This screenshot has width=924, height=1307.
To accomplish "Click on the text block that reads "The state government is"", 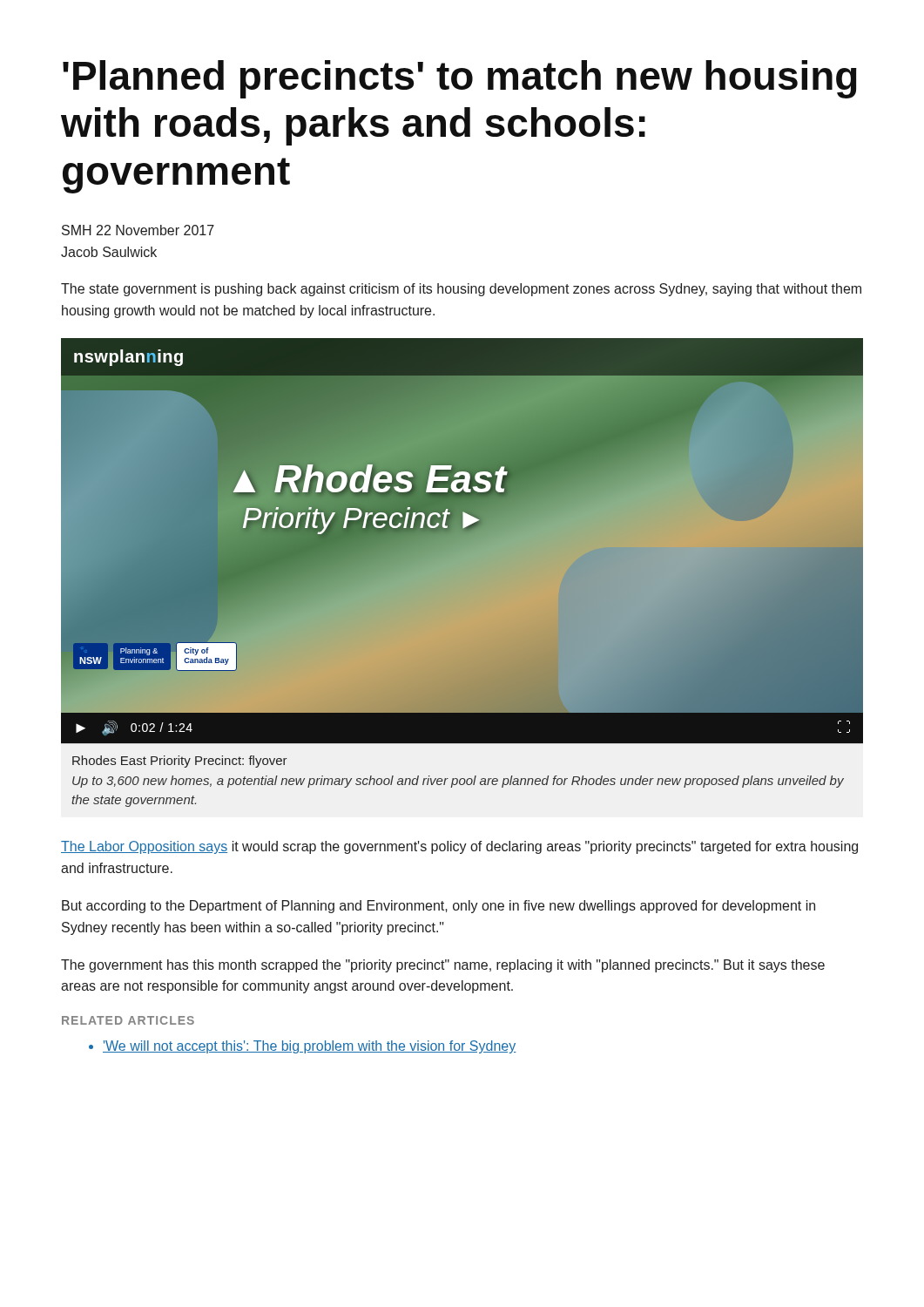I will (x=462, y=300).
